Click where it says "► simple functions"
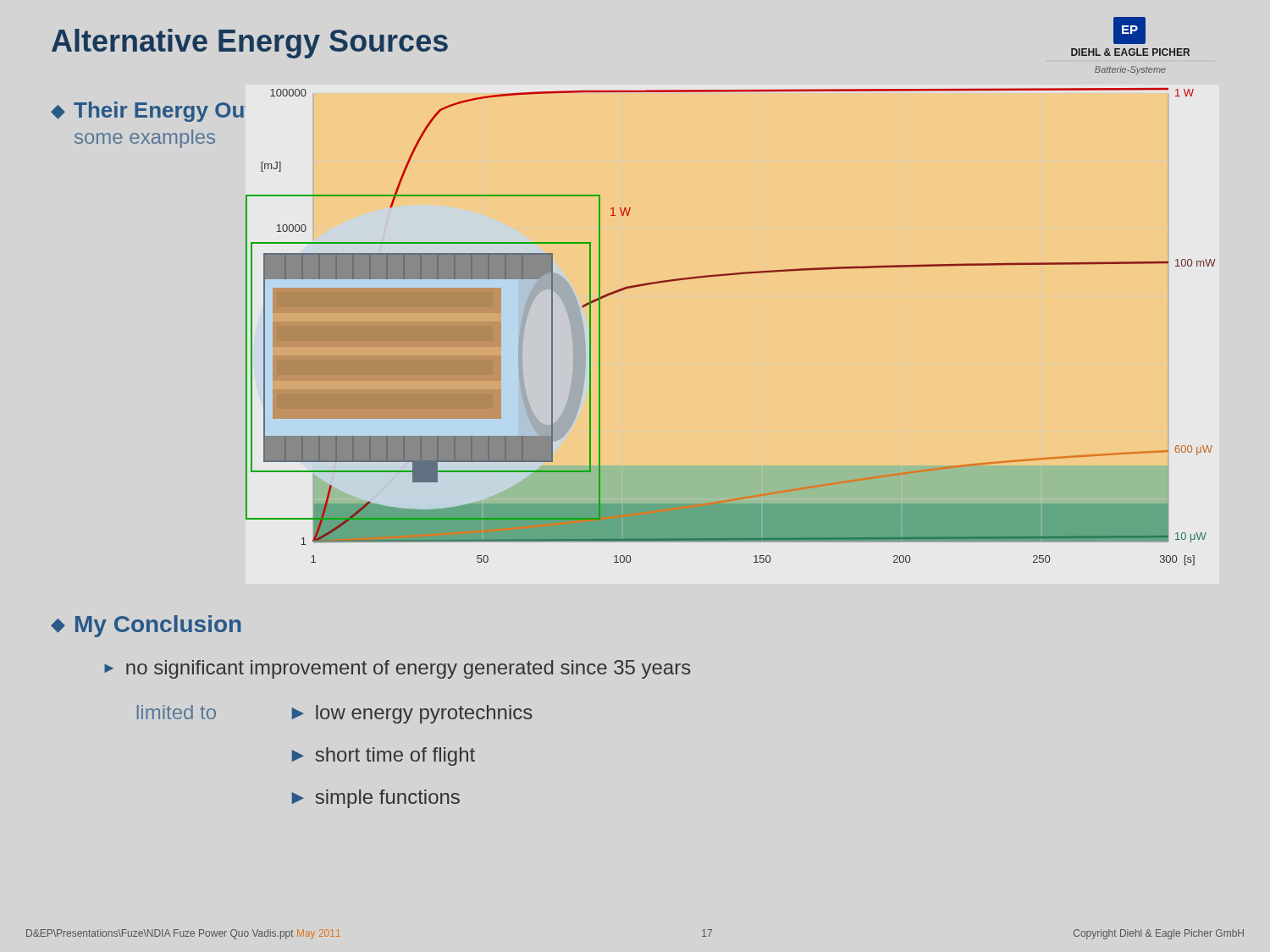 coord(374,797)
